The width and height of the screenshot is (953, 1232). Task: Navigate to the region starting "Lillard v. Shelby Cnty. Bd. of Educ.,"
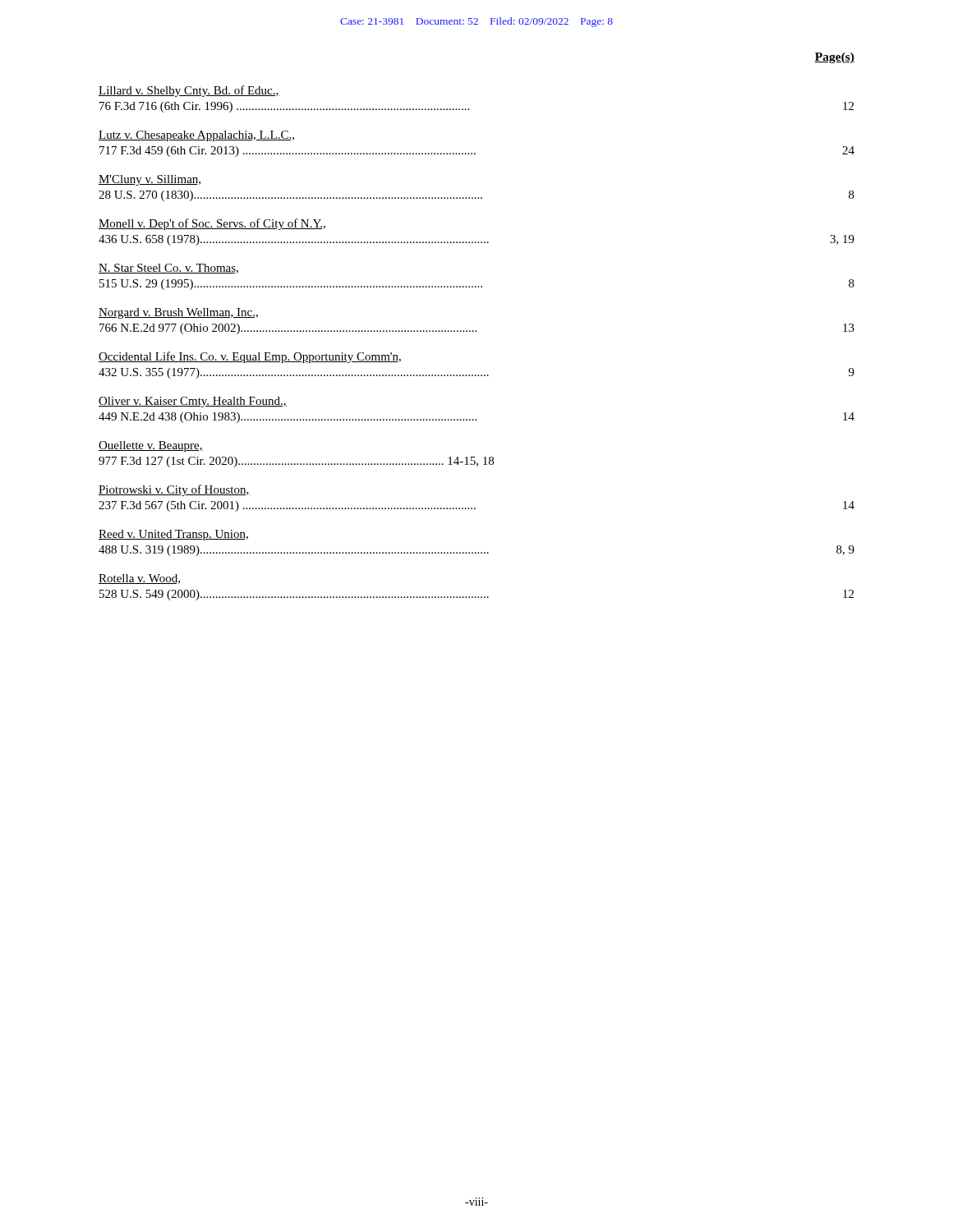click(189, 91)
